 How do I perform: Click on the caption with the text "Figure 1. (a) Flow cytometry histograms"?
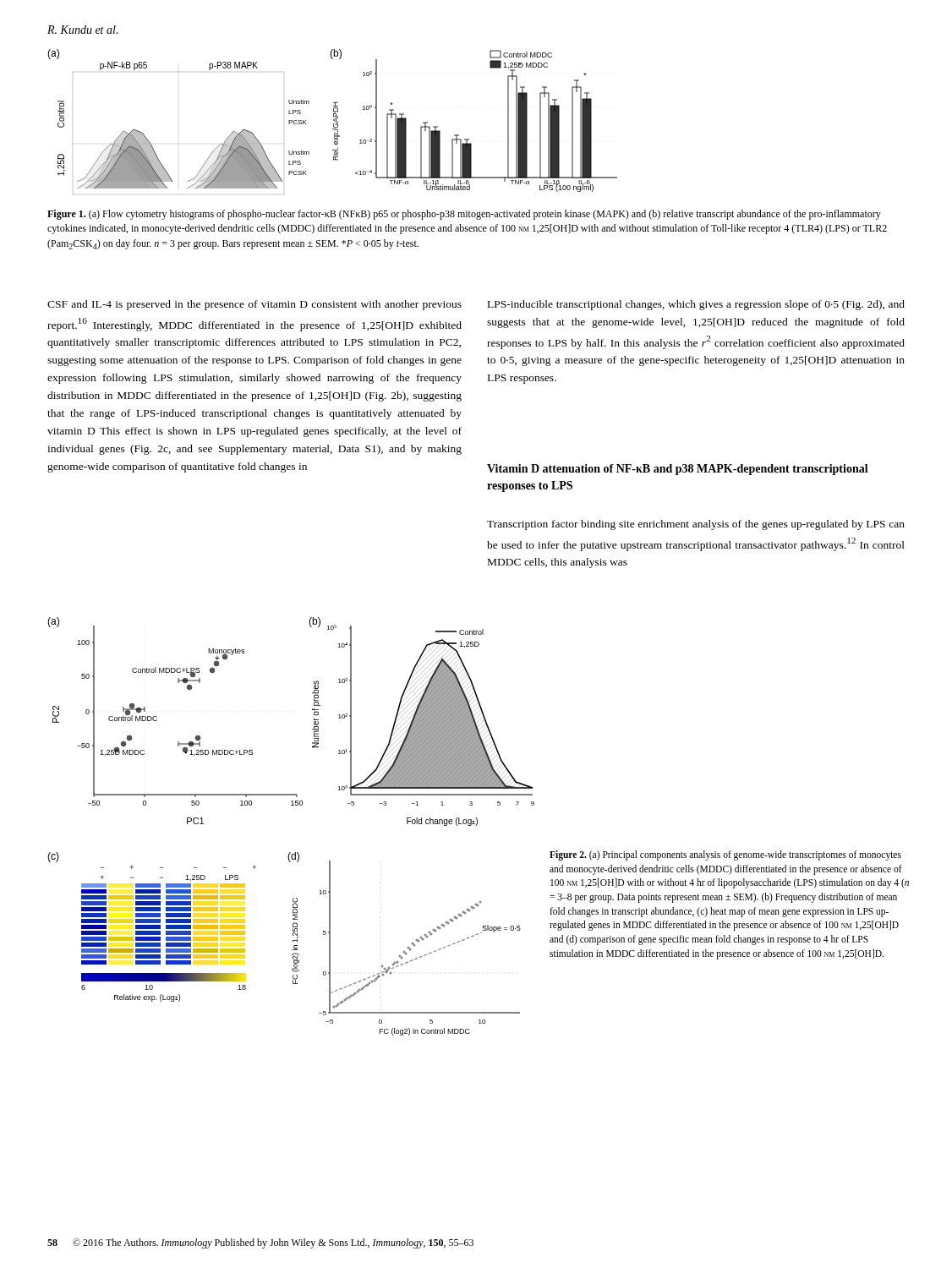point(467,230)
